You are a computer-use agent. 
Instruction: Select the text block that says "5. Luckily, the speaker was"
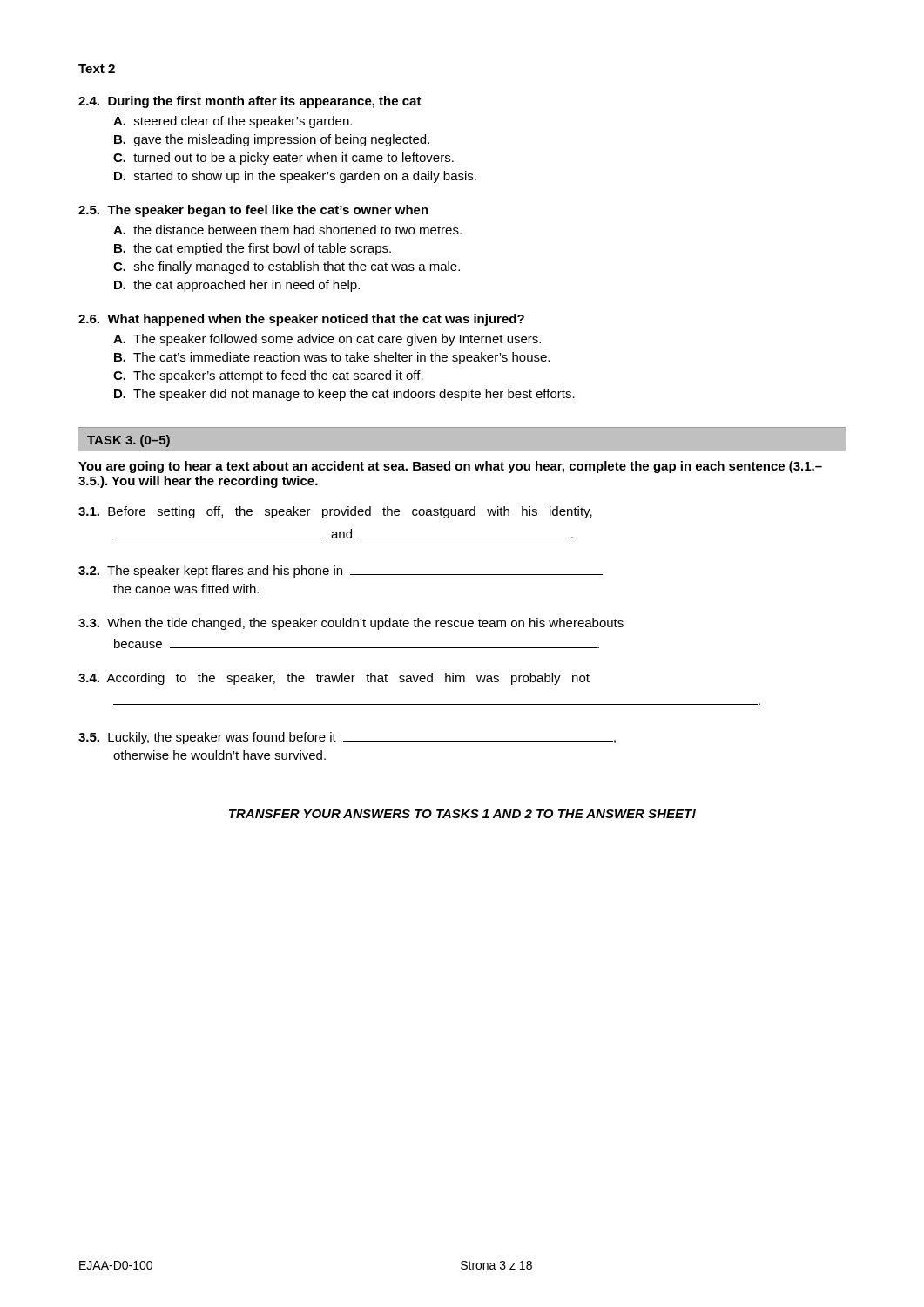pos(462,745)
